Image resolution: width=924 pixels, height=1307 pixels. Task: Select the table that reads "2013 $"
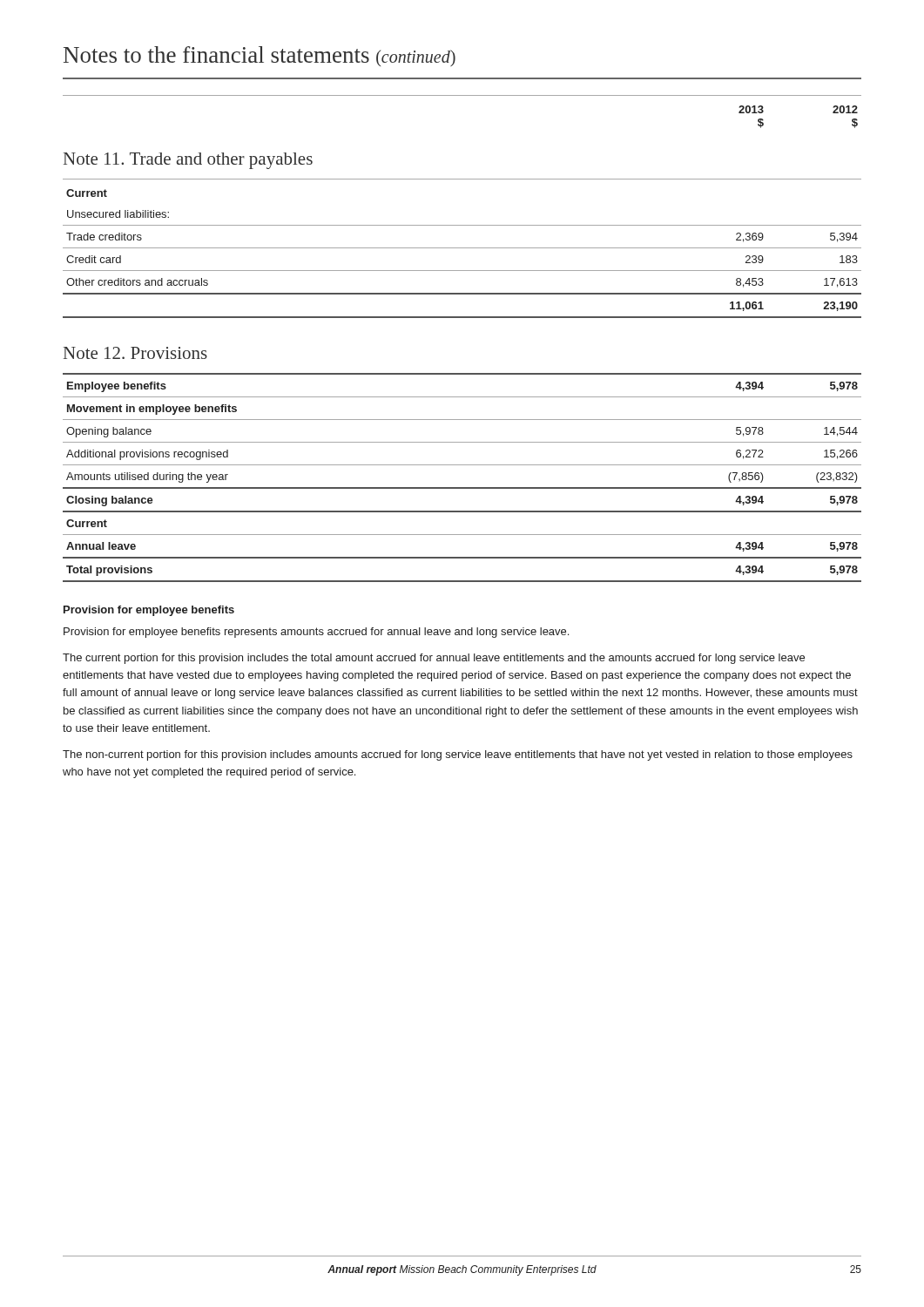point(462,114)
